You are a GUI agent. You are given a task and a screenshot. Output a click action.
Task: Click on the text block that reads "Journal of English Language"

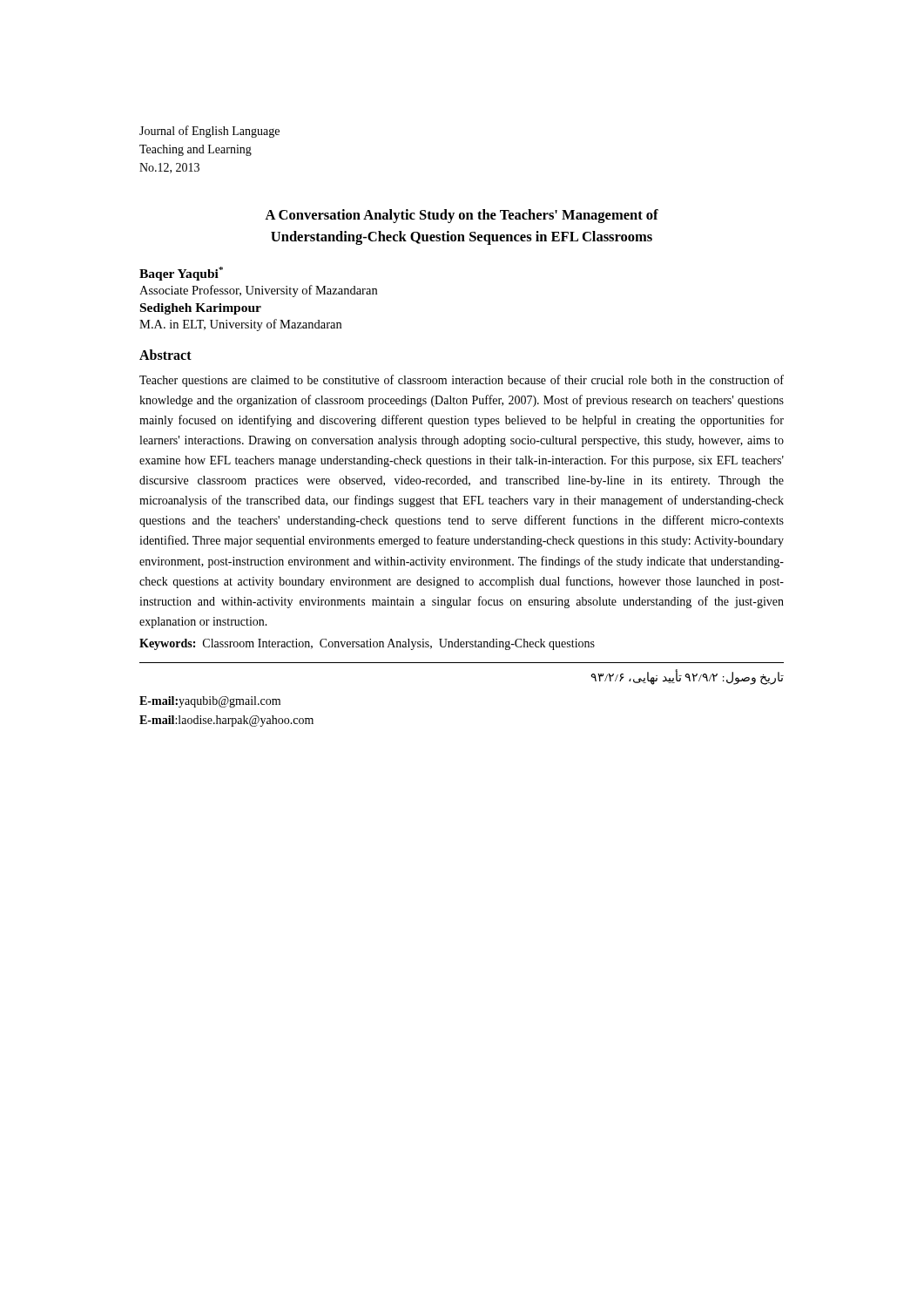(x=210, y=149)
